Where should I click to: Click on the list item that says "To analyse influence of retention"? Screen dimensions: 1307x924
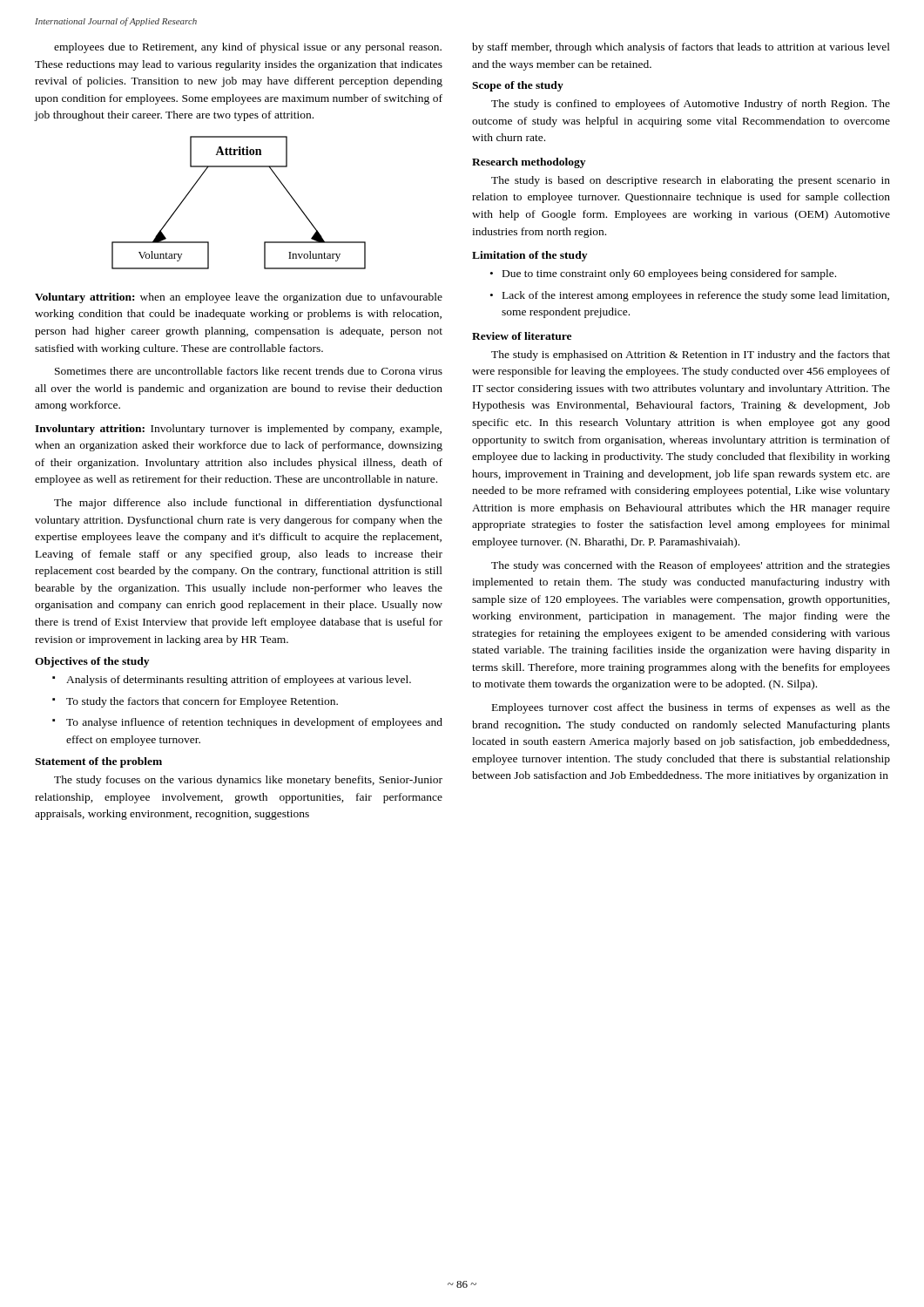click(254, 731)
